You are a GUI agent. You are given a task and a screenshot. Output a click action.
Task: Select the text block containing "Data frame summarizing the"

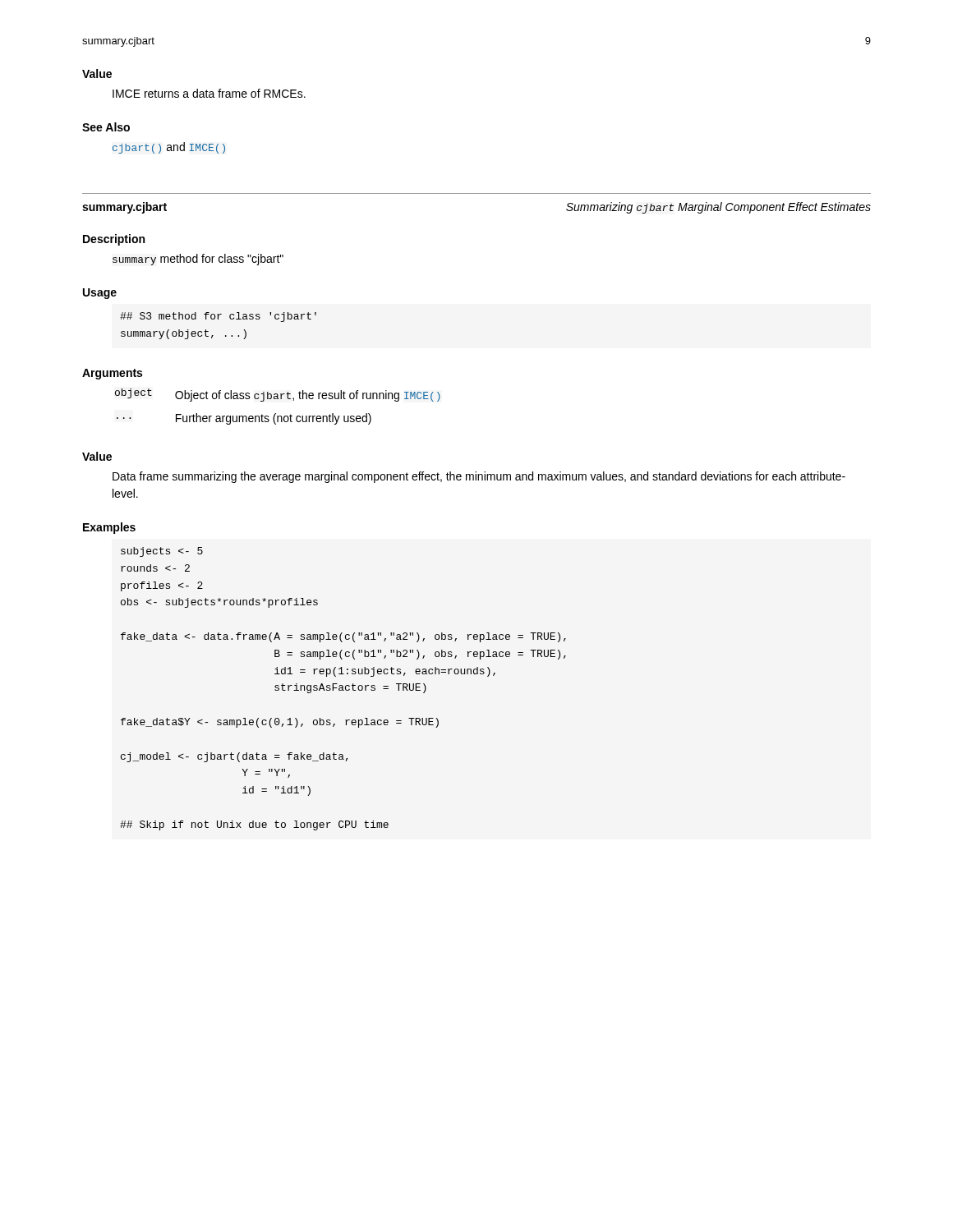(479, 485)
